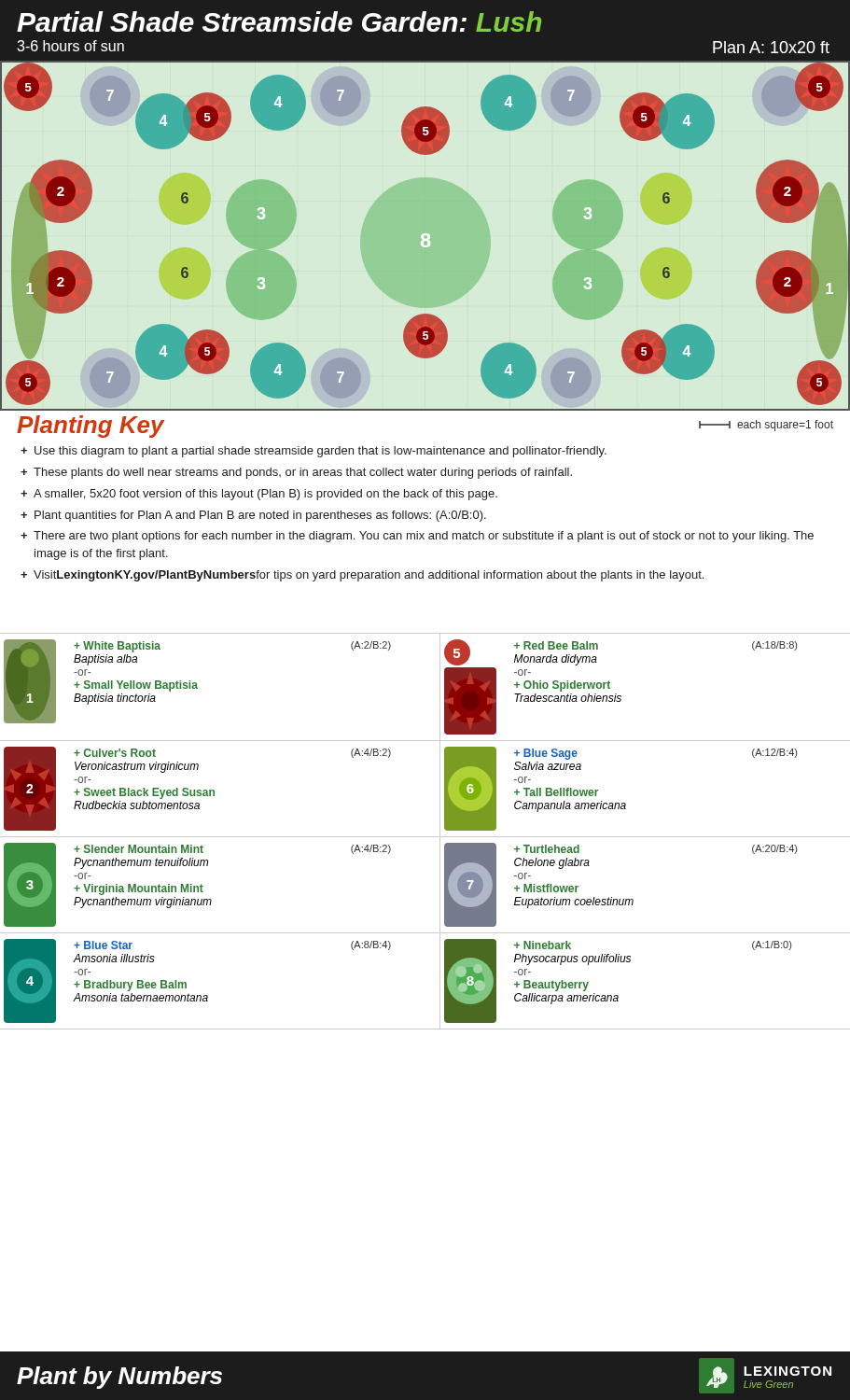Locate the block of text that opens with "Plant quantities for Plan A and Plan B"
Screen dimensions: 1400x850
click(x=260, y=514)
